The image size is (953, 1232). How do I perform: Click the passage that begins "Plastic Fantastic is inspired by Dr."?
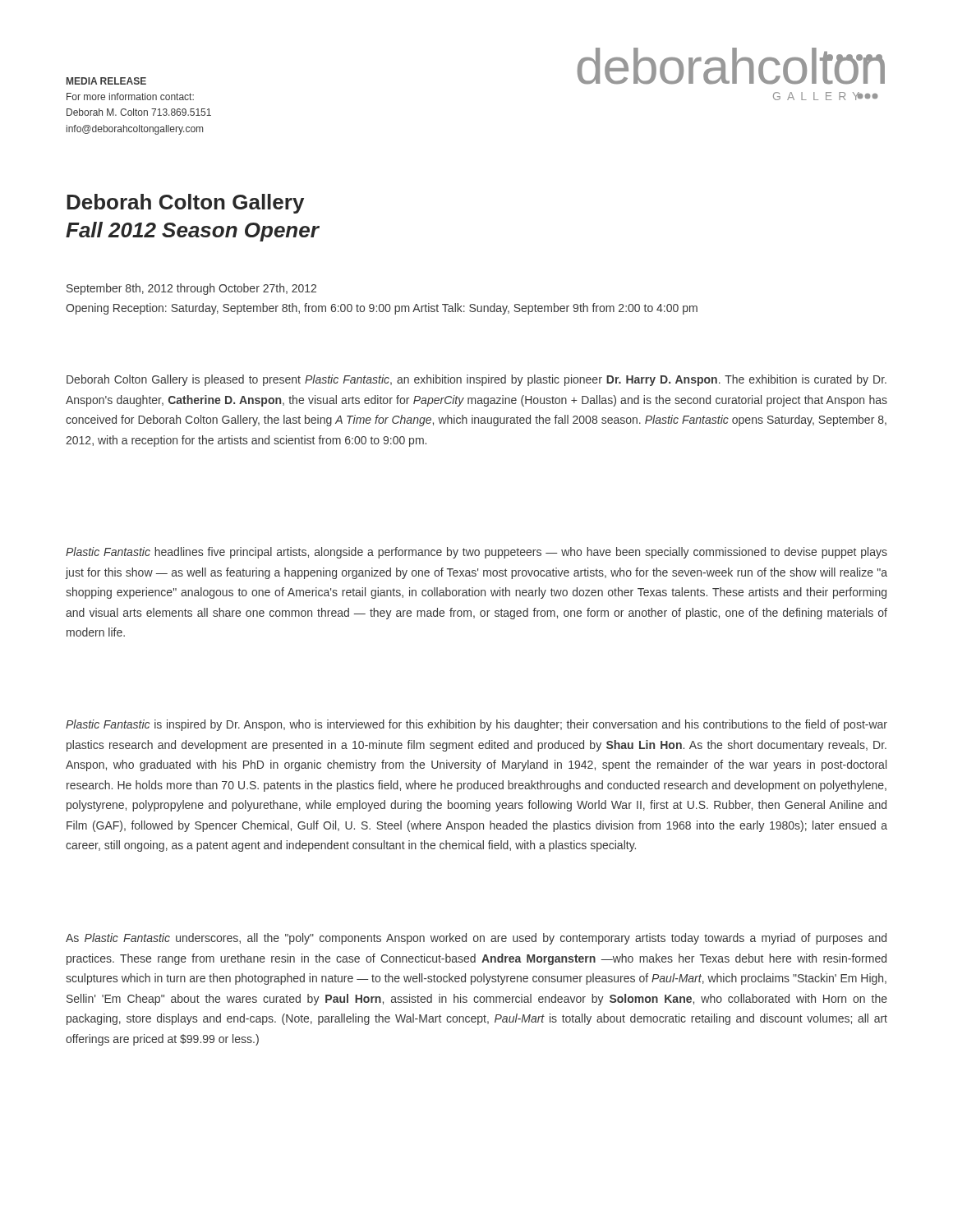(476, 785)
